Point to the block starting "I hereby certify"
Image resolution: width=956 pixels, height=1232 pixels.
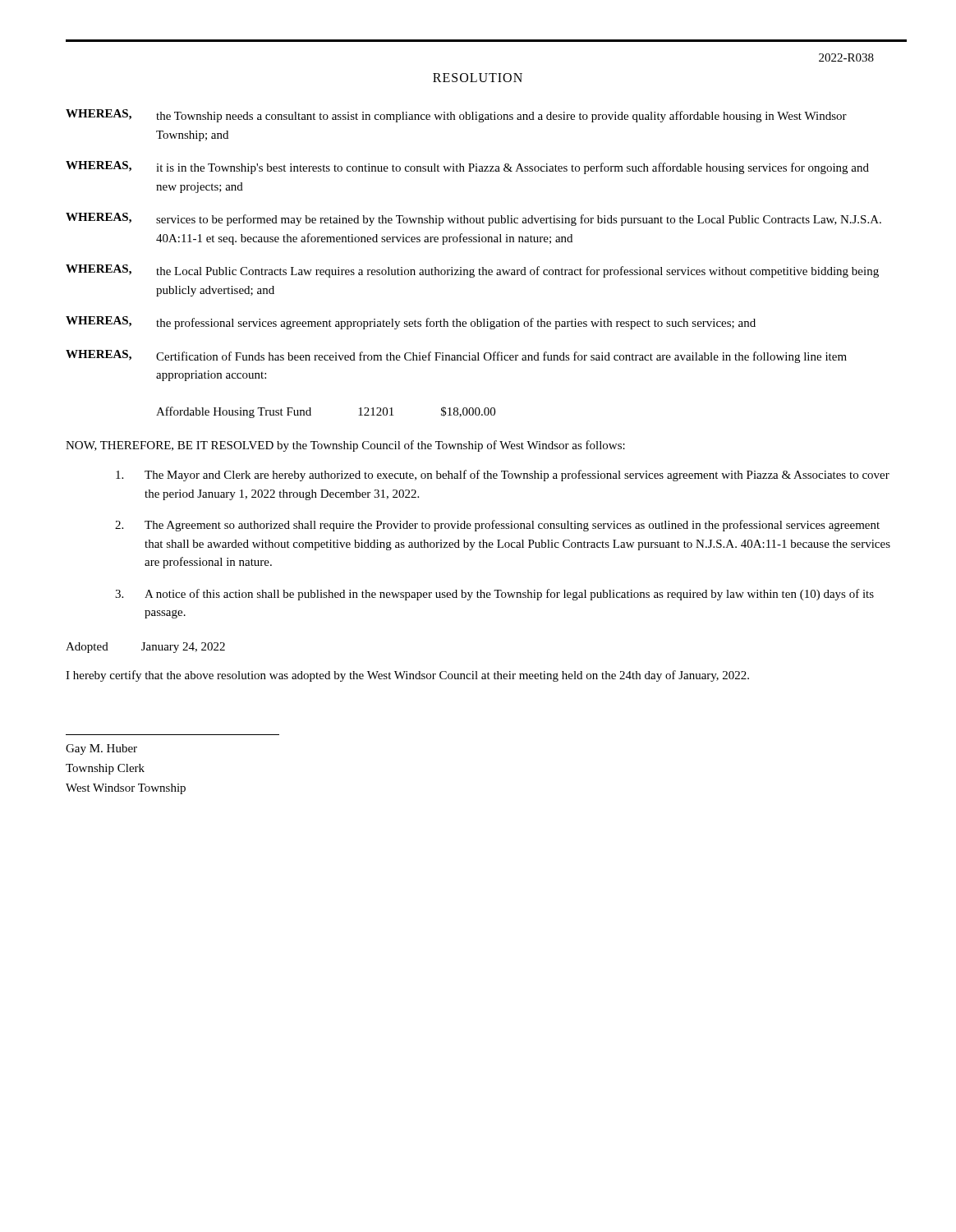[408, 675]
